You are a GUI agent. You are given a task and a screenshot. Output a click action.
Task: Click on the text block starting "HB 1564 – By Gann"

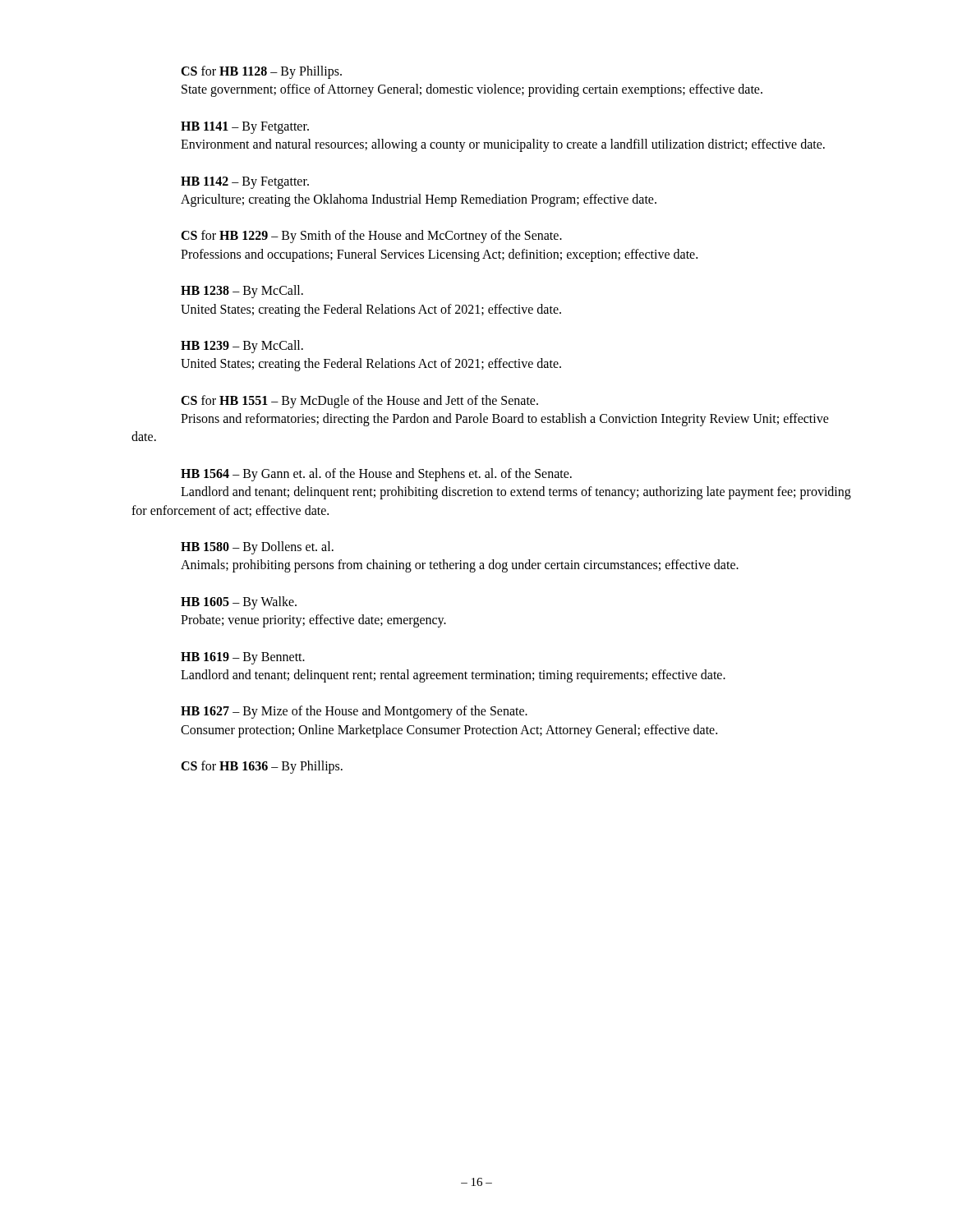[493, 492]
